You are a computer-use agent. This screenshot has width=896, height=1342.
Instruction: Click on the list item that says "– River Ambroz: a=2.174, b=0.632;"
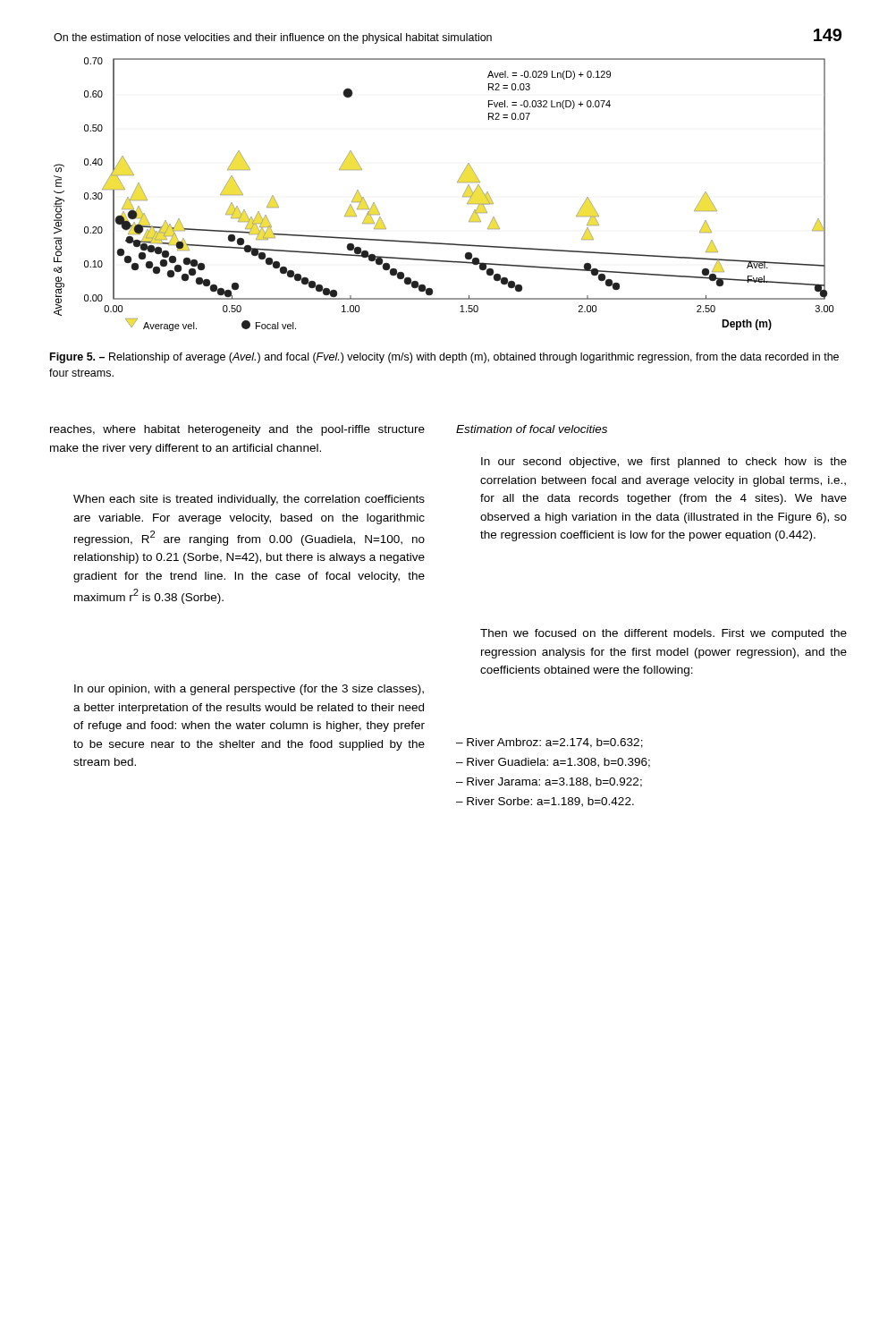tap(550, 742)
